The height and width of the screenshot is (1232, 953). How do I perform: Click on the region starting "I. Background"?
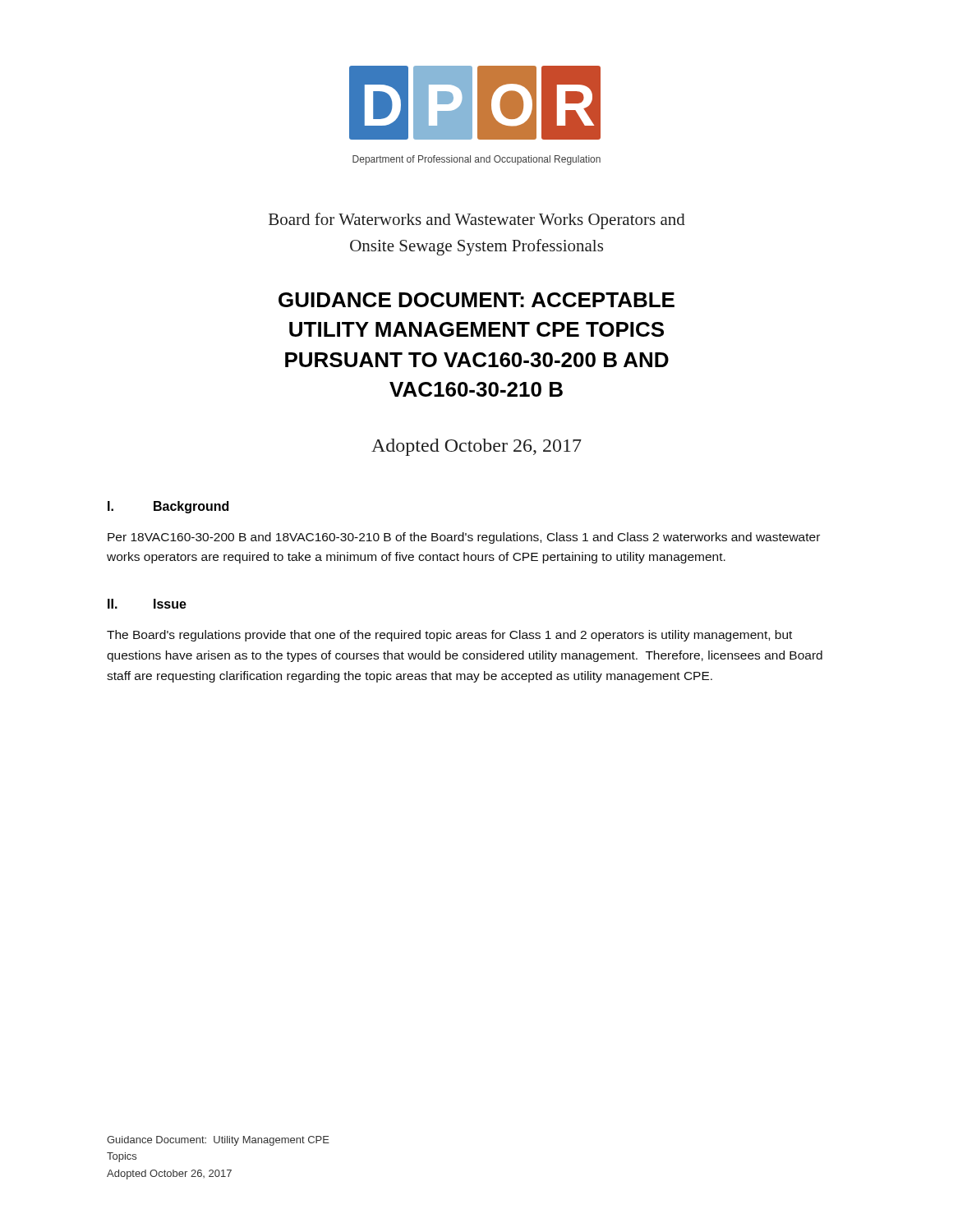coord(168,506)
